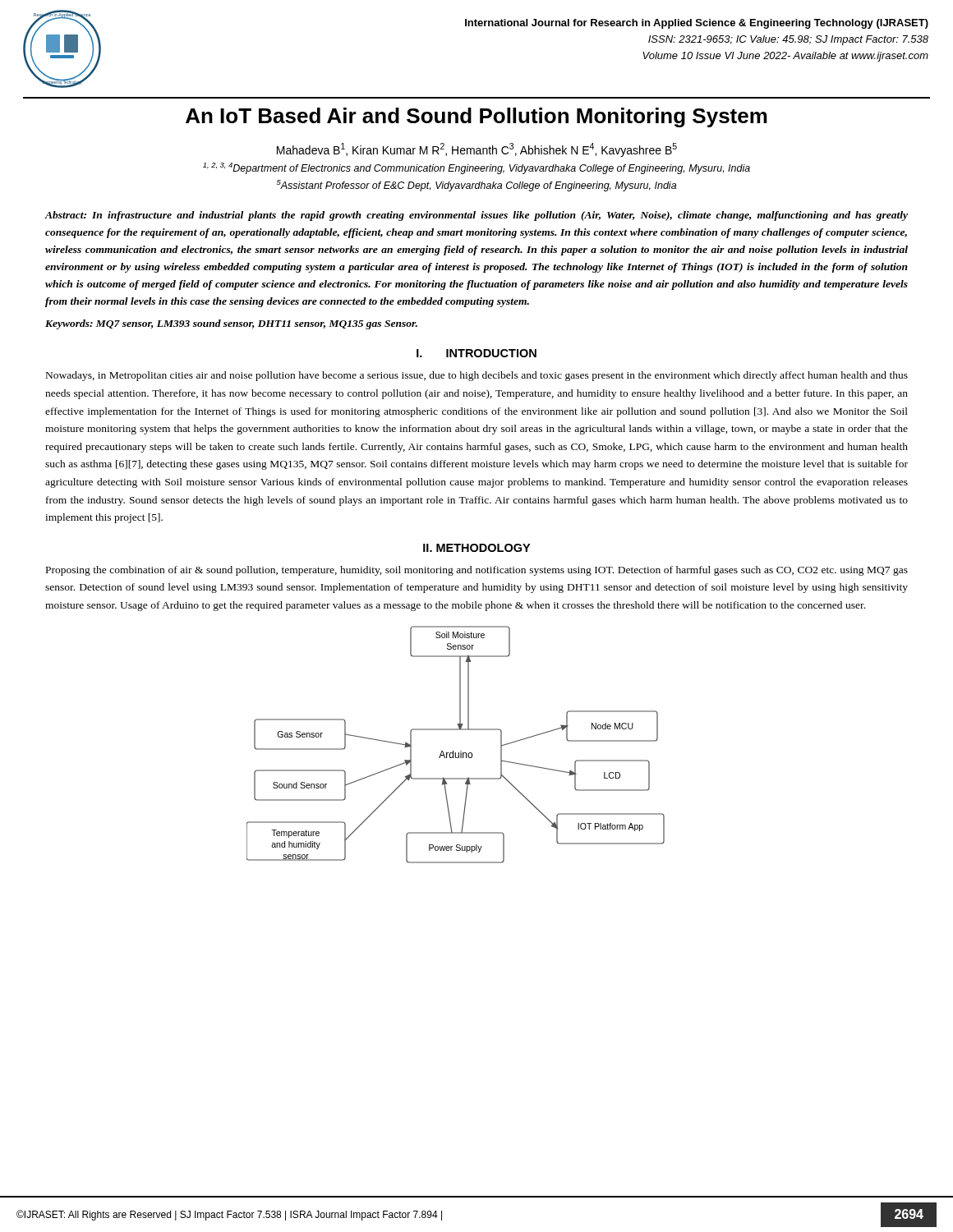The height and width of the screenshot is (1232, 953).
Task: Locate the text "I. INTRODUCTION"
Action: pyautogui.click(x=476, y=354)
